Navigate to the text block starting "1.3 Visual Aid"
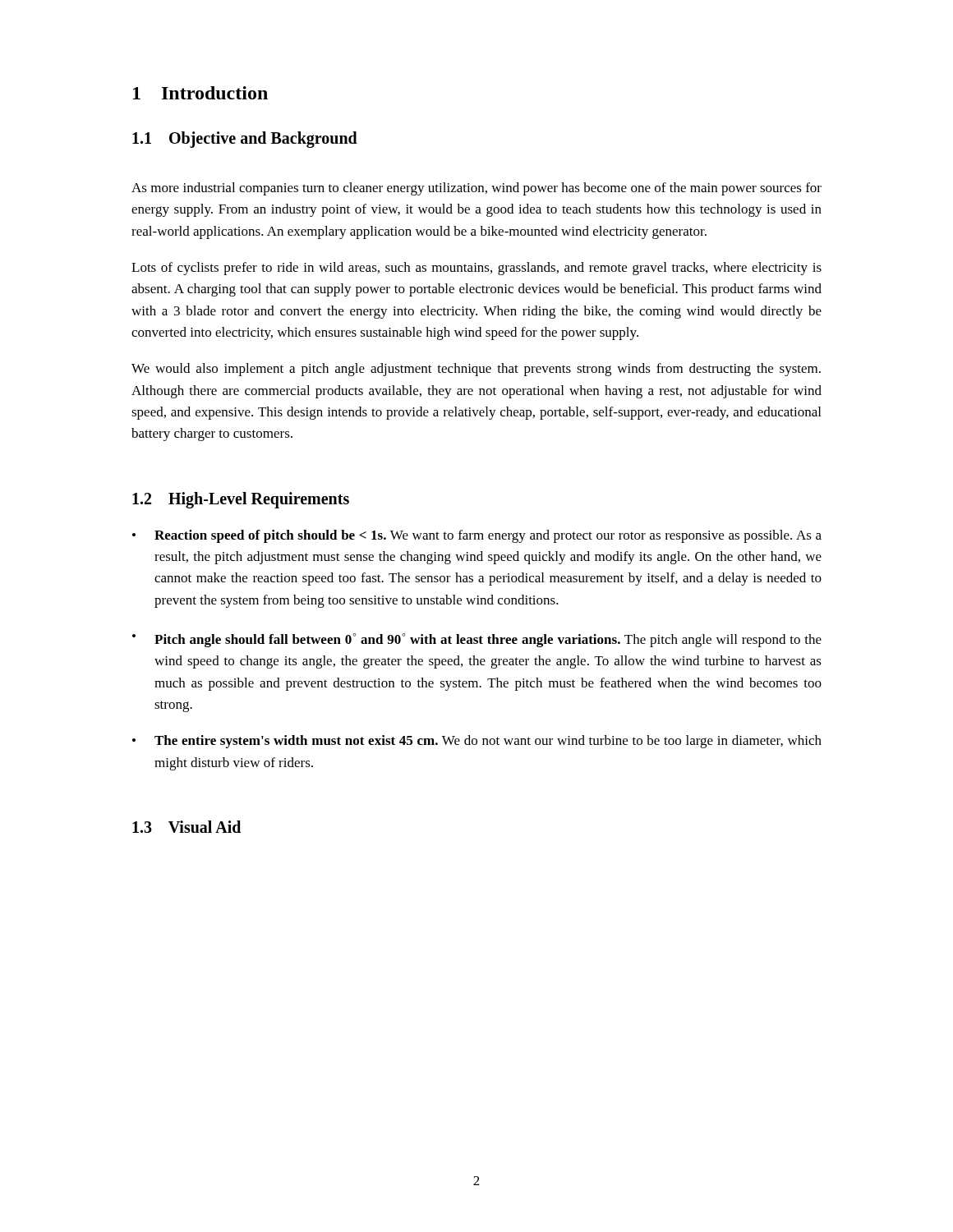 point(186,827)
